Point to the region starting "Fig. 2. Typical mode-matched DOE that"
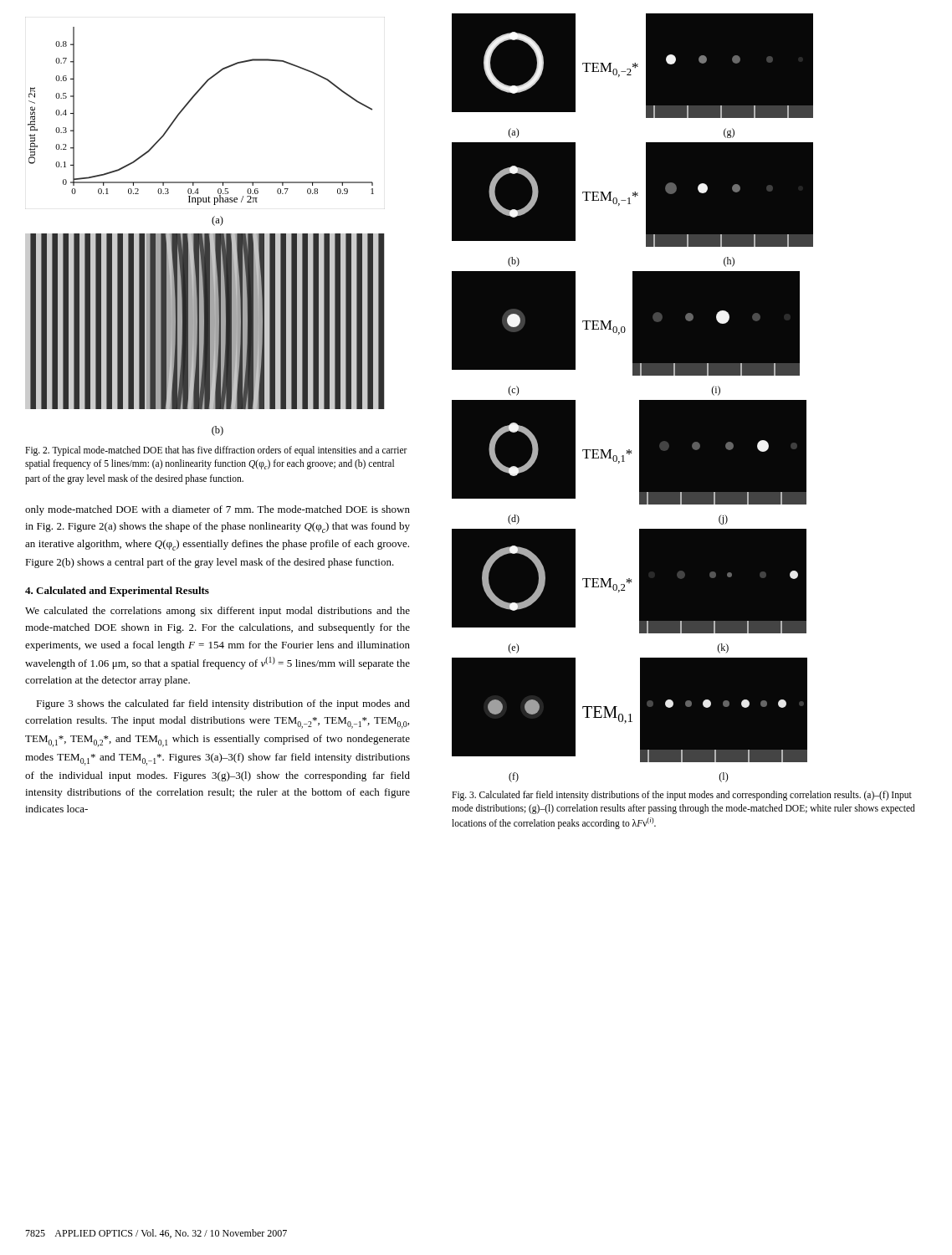This screenshot has height=1255, width=952. (216, 465)
